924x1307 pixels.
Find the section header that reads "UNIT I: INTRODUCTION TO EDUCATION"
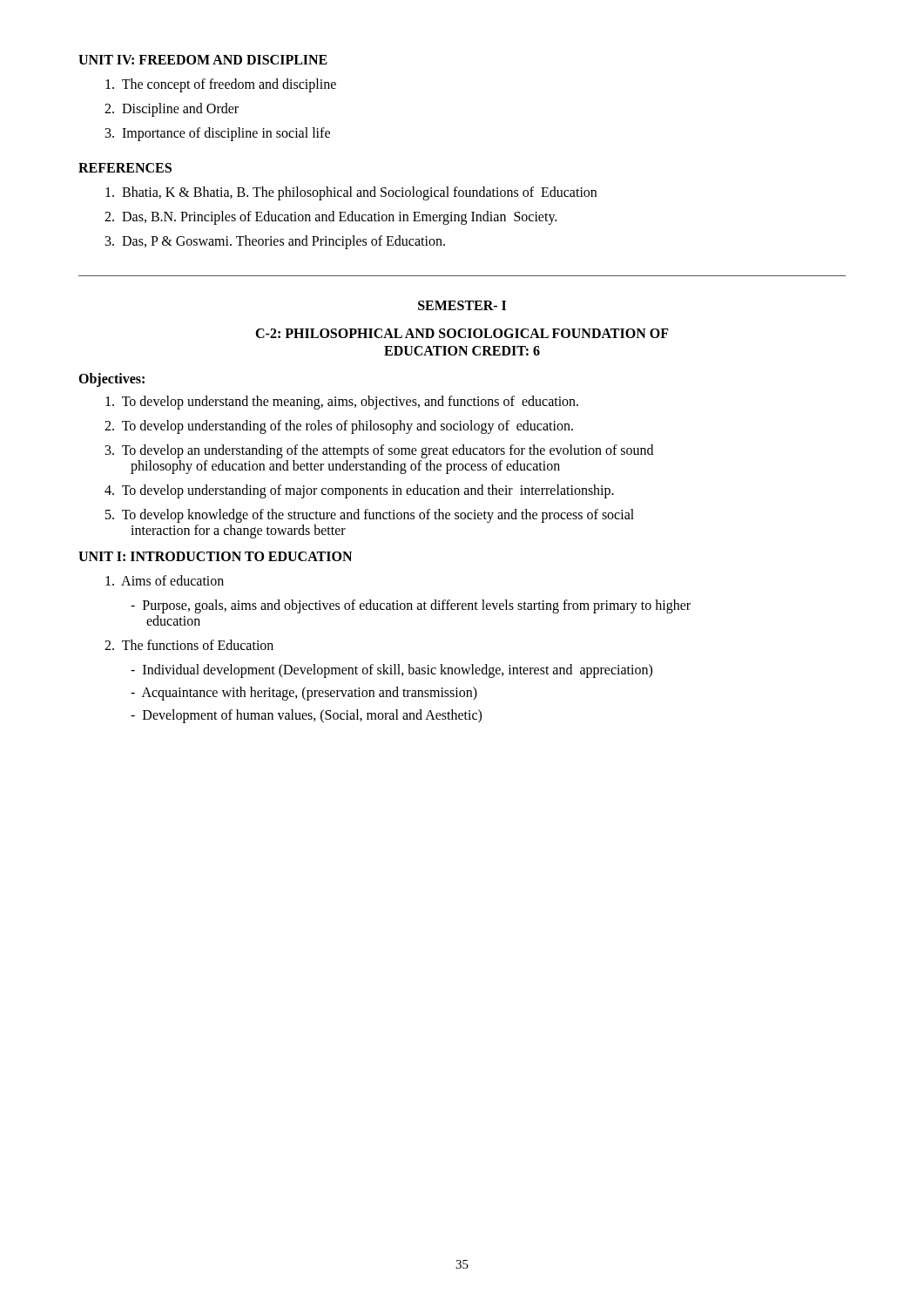[215, 556]
